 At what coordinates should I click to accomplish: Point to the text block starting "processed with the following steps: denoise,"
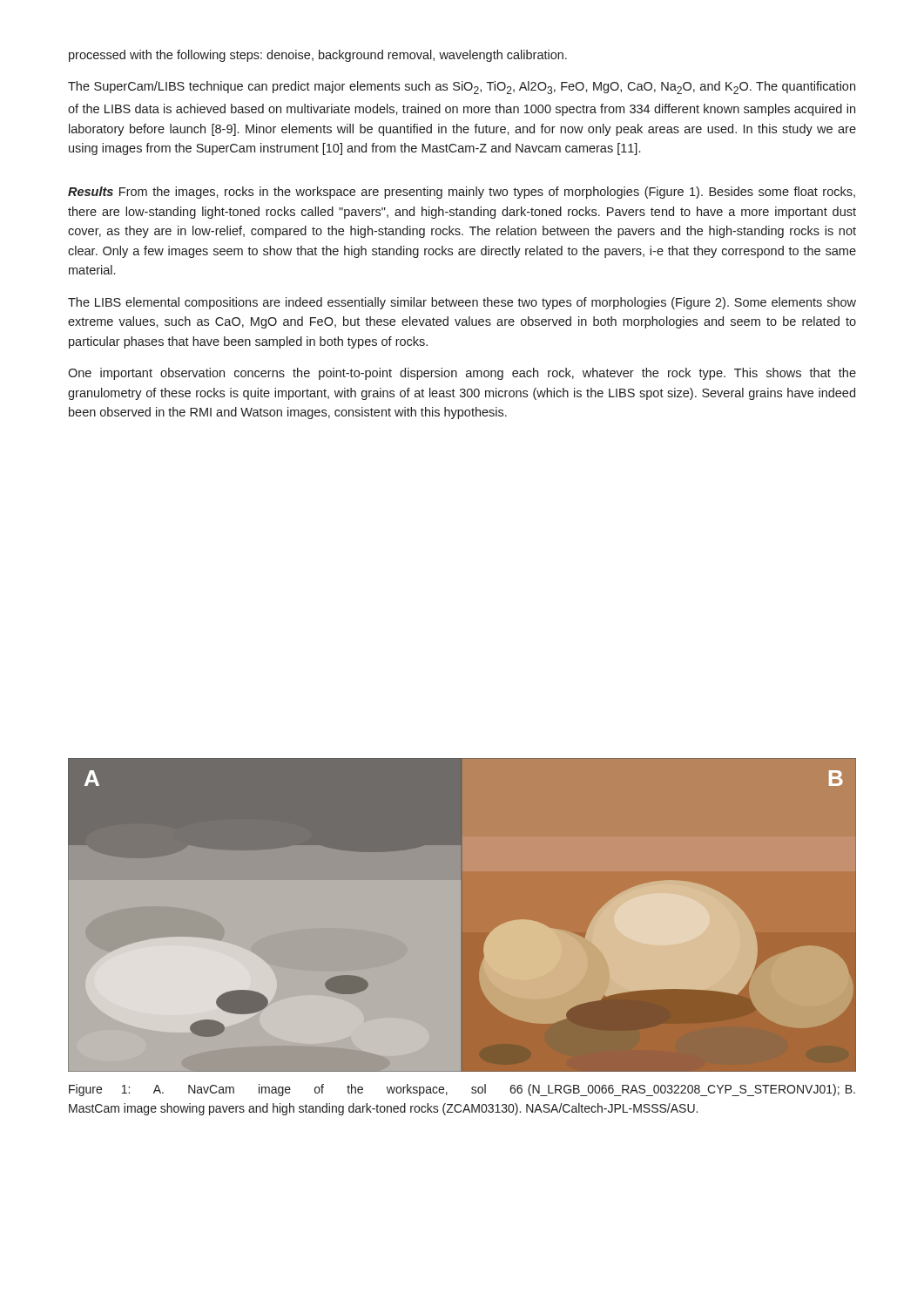click(462, 55)
